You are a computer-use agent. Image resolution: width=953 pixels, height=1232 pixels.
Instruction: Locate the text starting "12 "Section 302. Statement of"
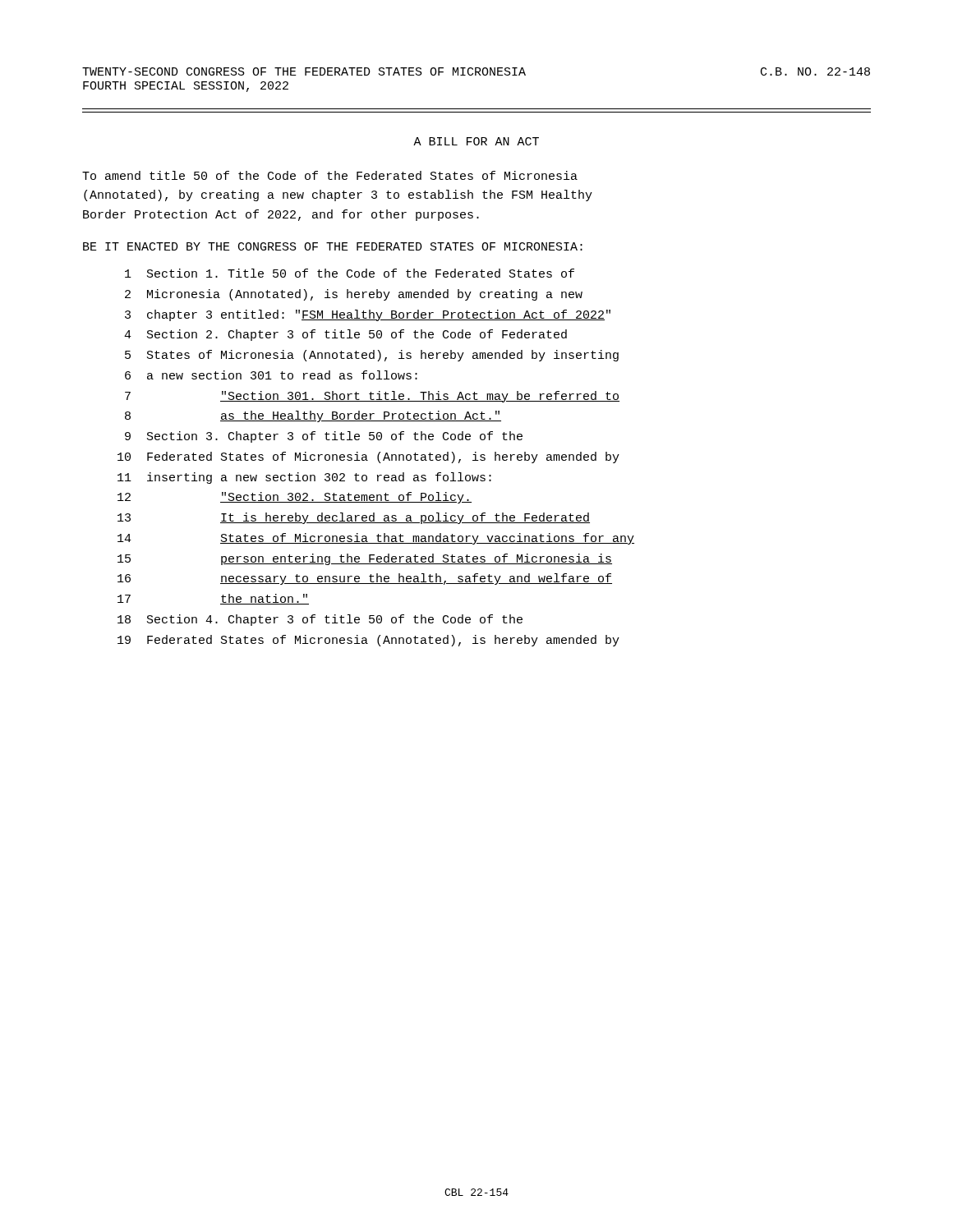(476, 499)
